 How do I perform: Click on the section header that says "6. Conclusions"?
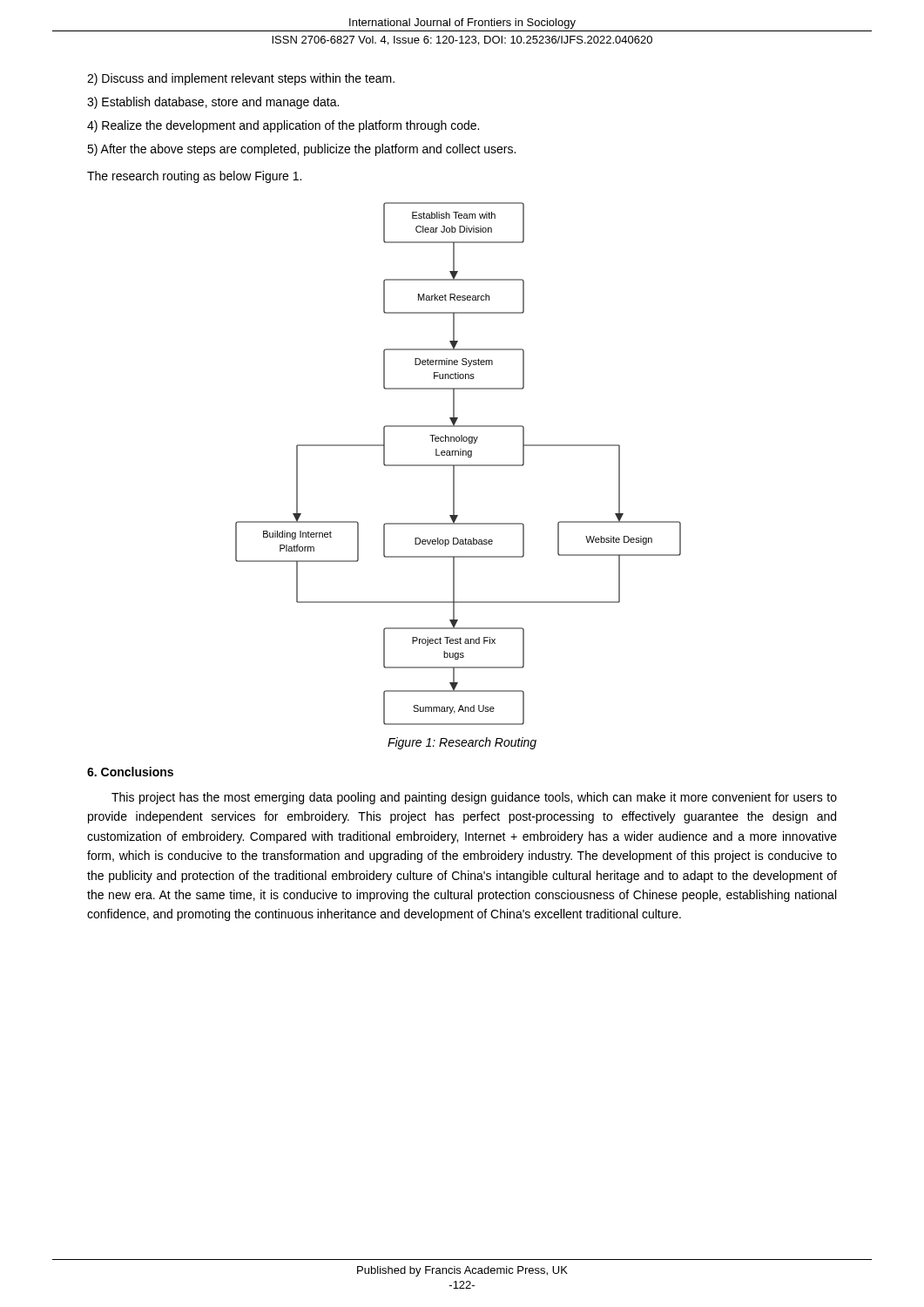[130, 772]
